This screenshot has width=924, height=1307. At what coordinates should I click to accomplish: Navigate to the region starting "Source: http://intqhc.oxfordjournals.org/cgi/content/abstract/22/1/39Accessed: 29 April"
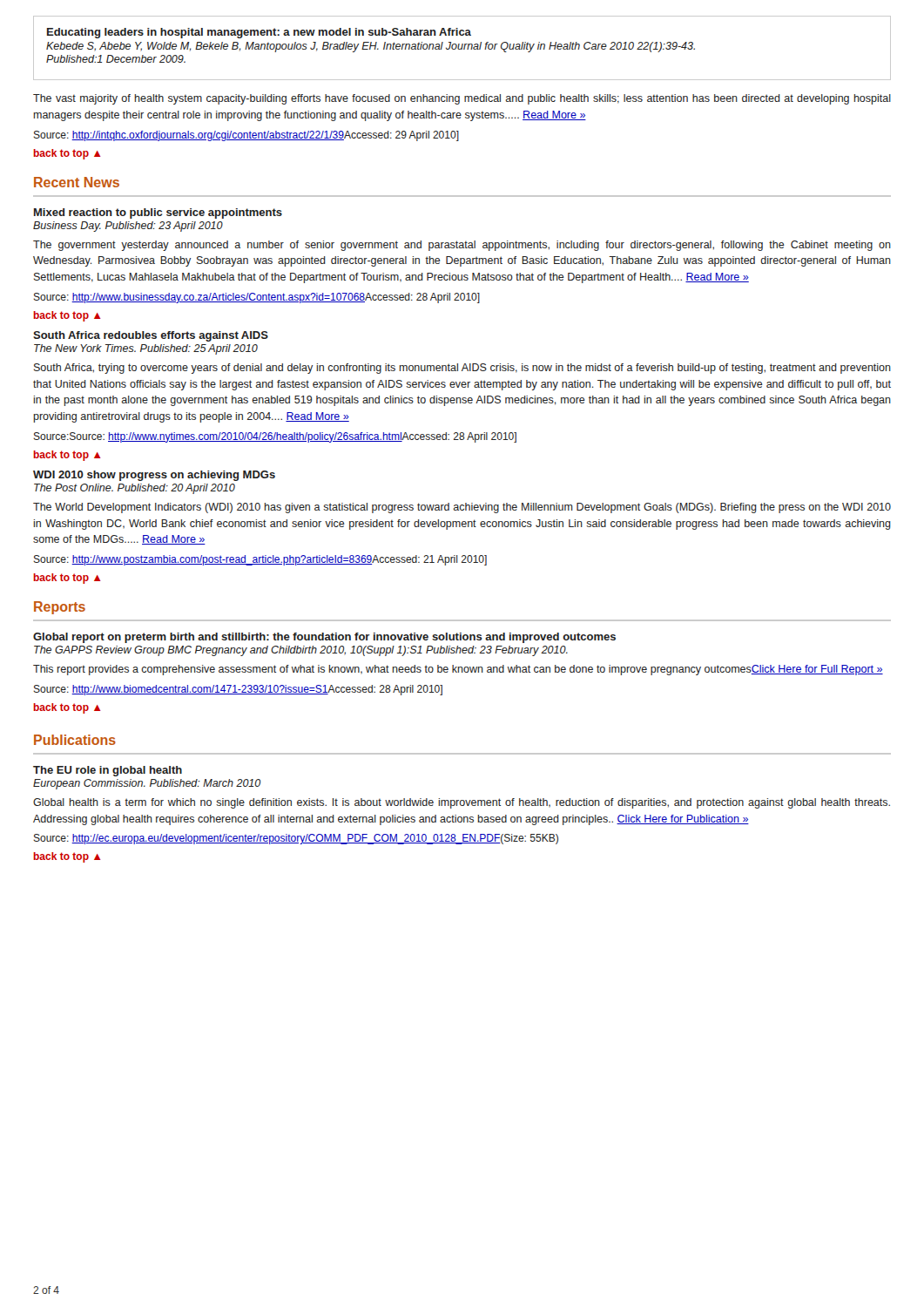246,135
